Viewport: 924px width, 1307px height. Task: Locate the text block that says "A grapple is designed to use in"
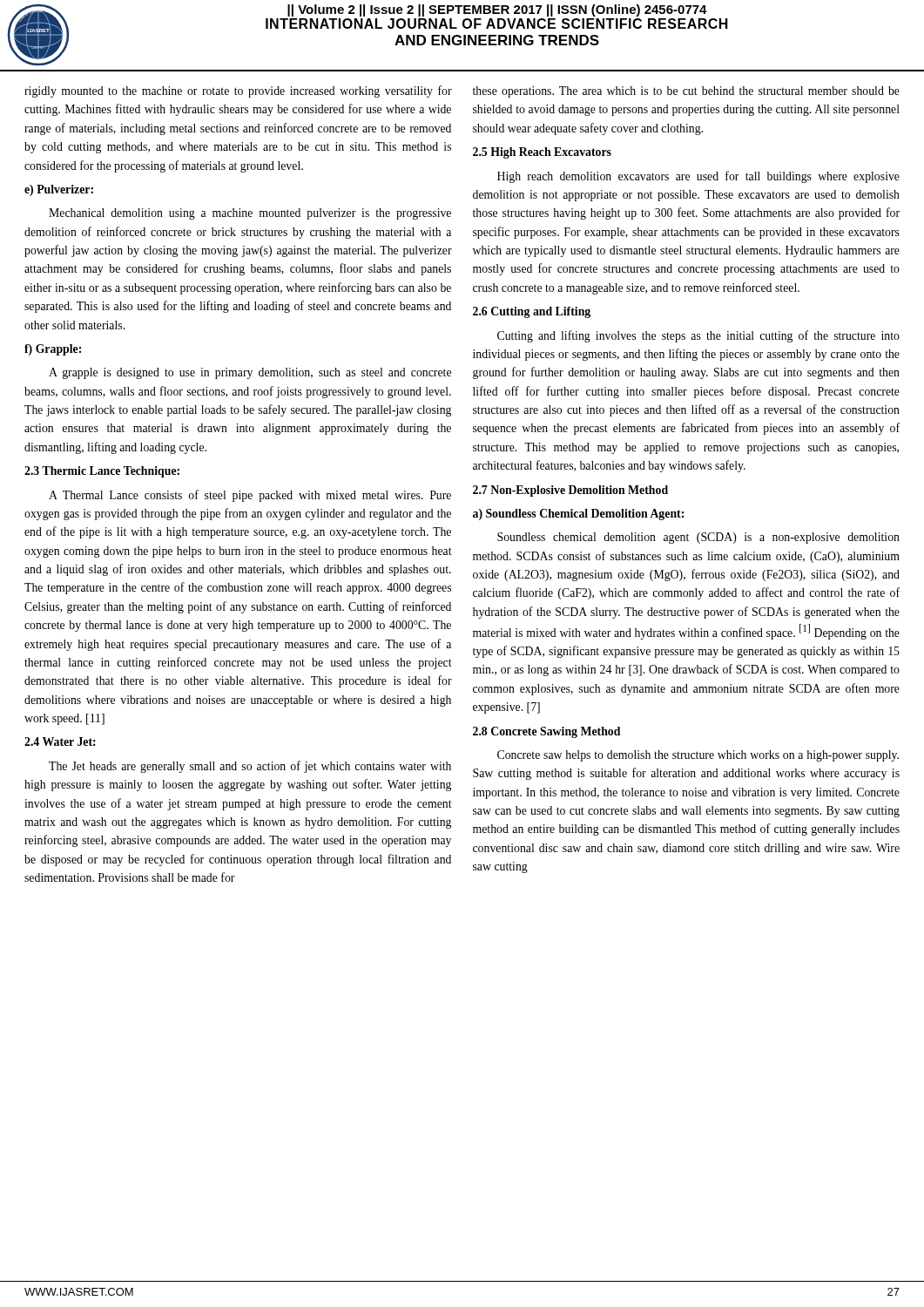238,410
